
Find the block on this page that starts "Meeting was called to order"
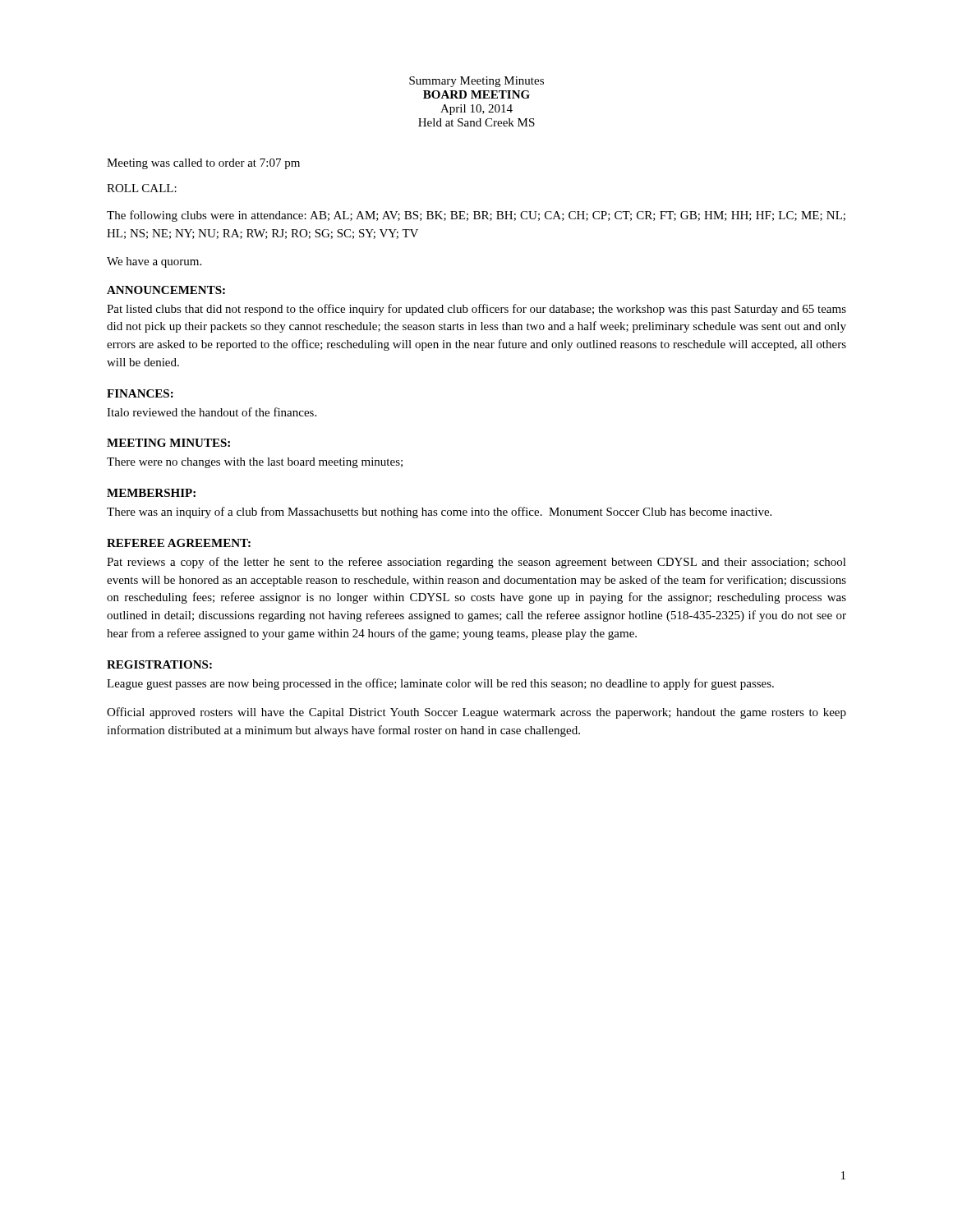pos(204,163)
